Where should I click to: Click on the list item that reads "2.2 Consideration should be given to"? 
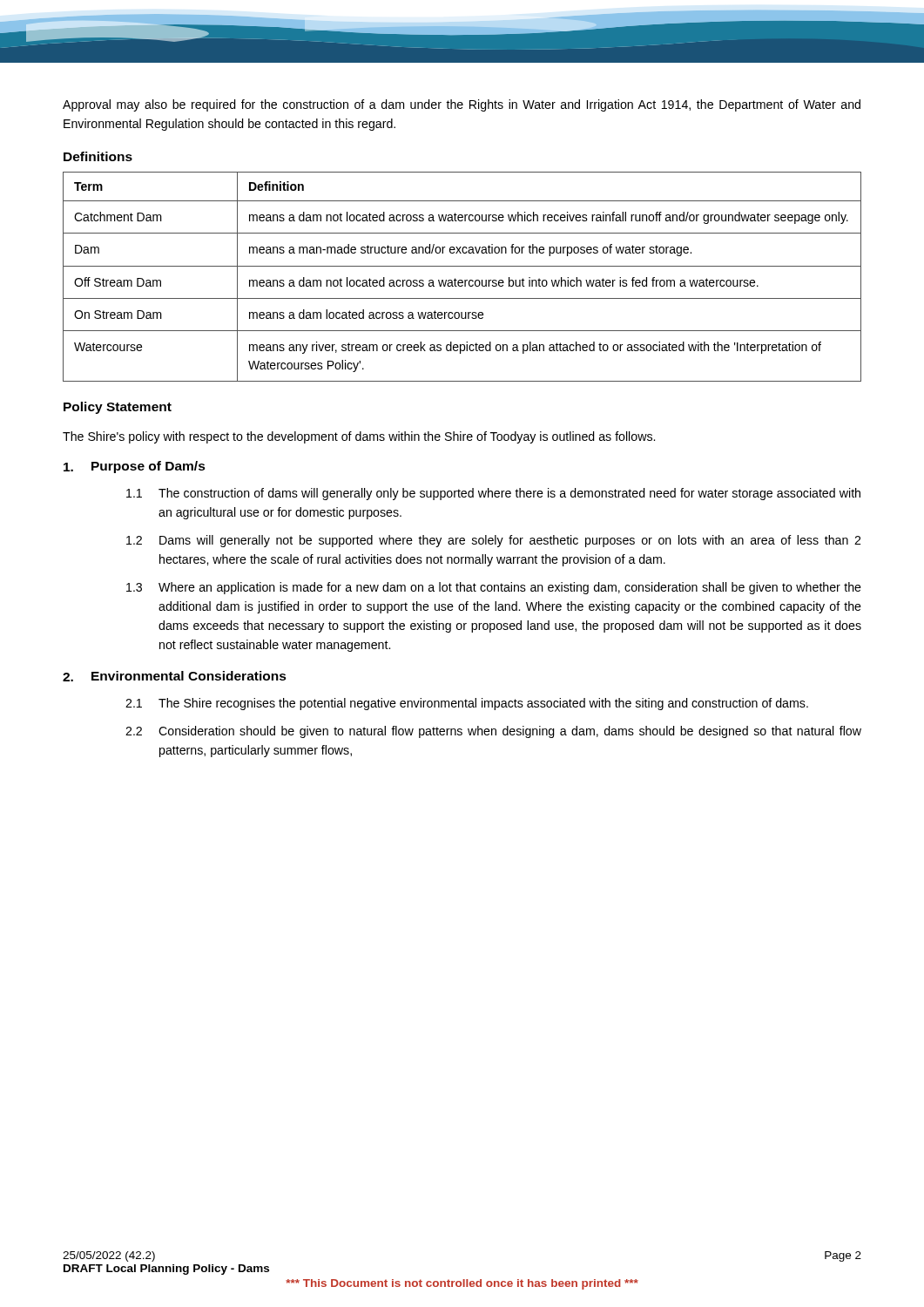493,741
